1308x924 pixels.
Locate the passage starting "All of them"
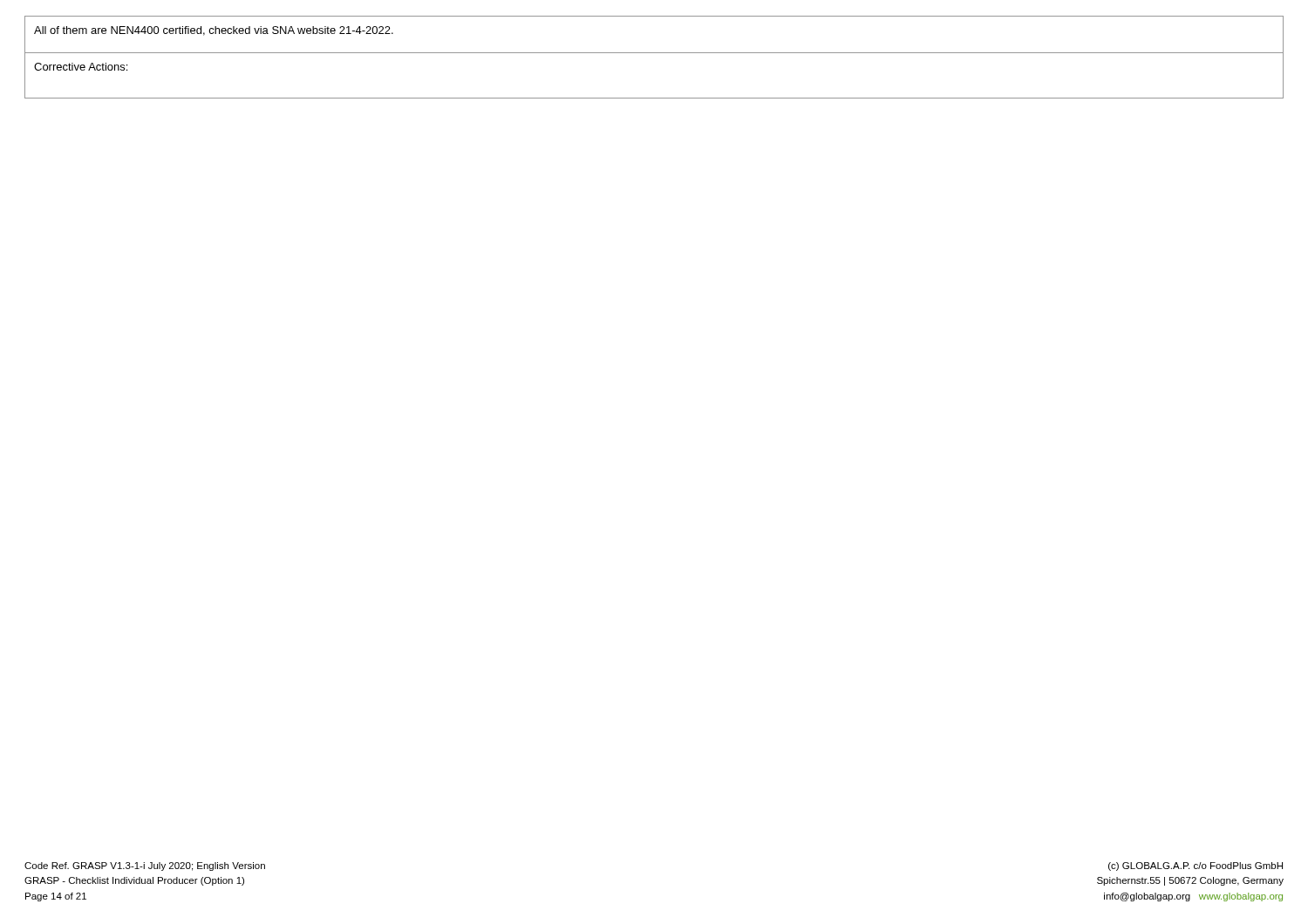tap(214, 31)
